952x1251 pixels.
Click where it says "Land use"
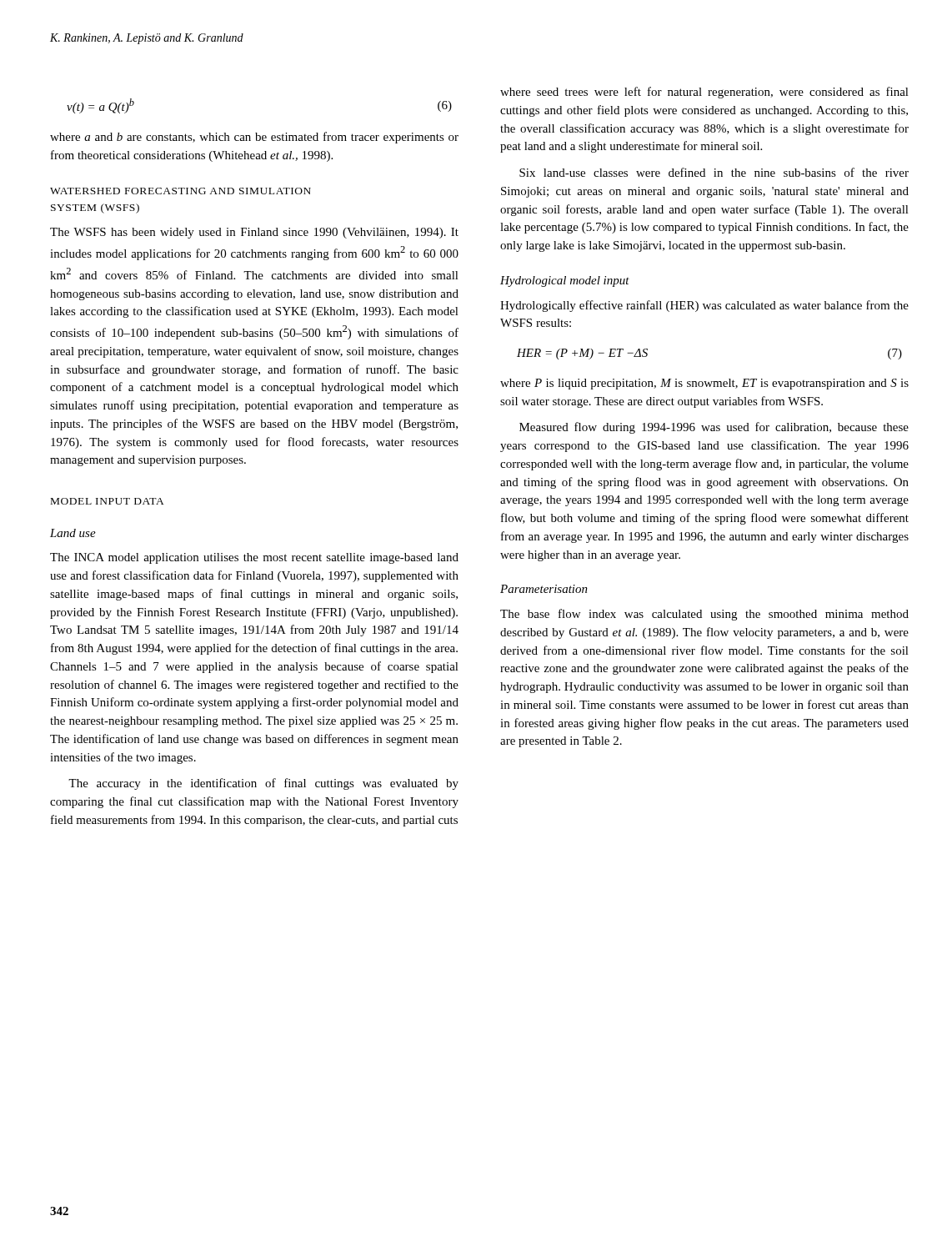[73, 533]
